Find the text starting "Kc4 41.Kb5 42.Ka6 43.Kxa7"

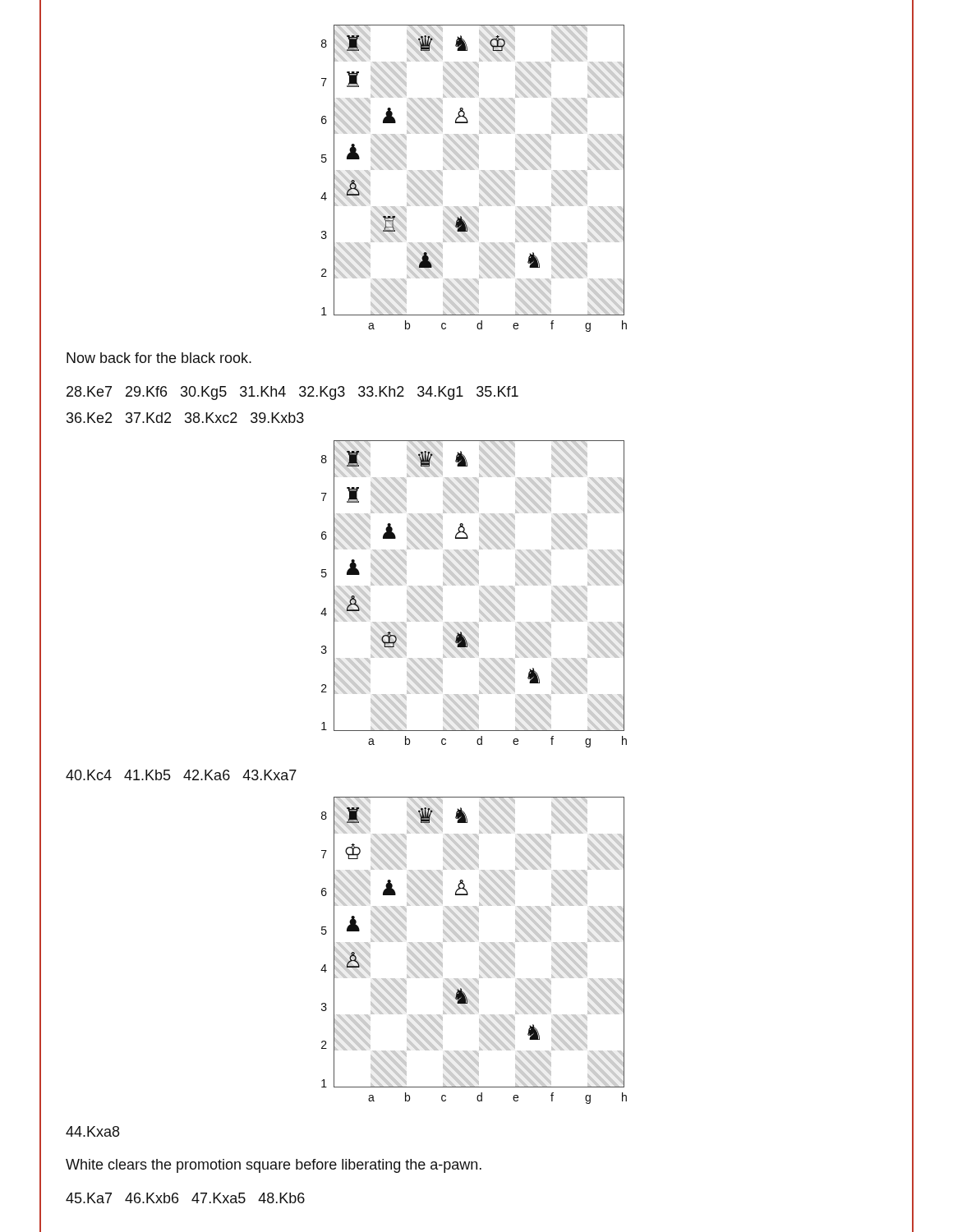(x=181, y=775)
